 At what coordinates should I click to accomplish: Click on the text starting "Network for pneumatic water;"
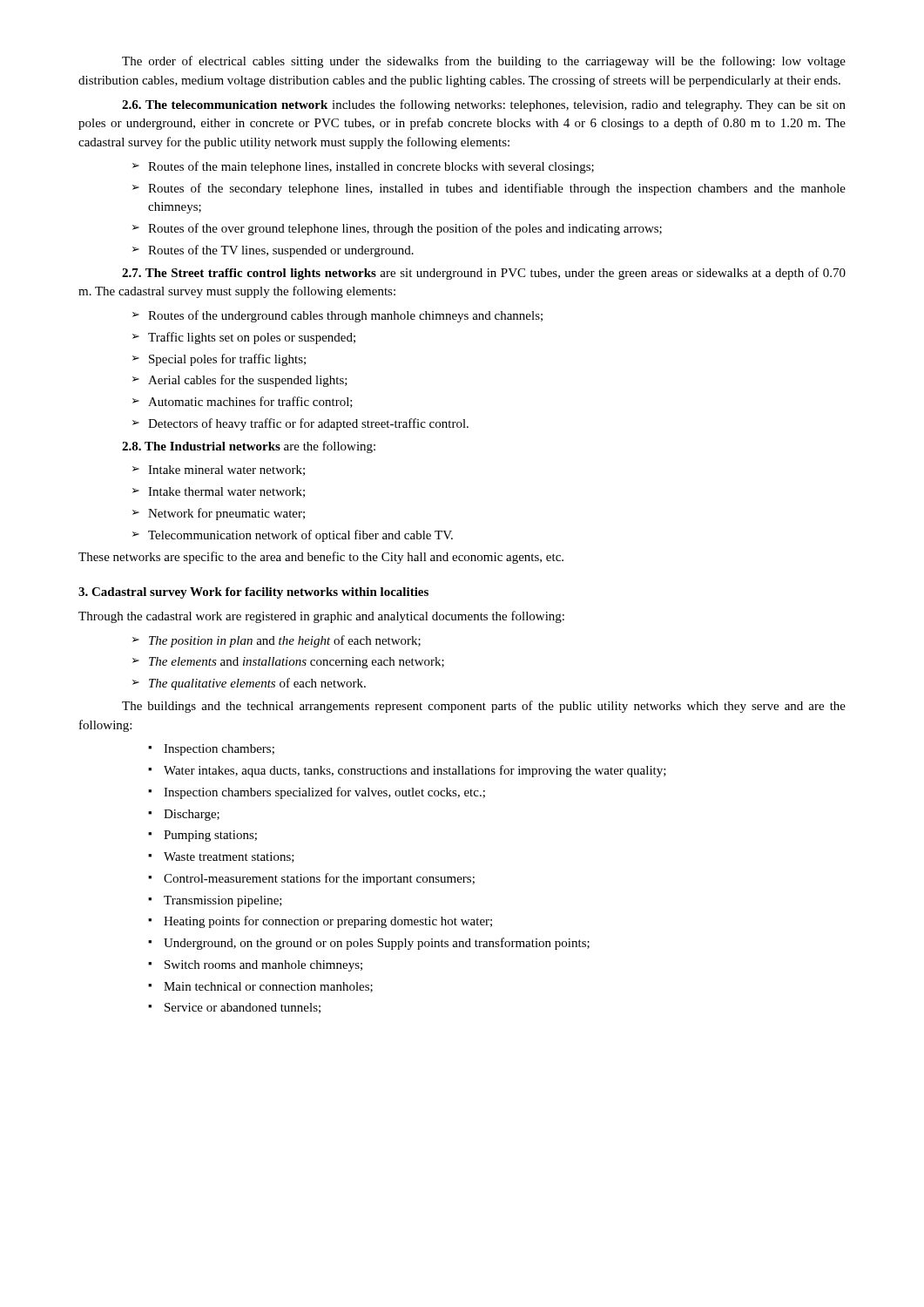219,514
